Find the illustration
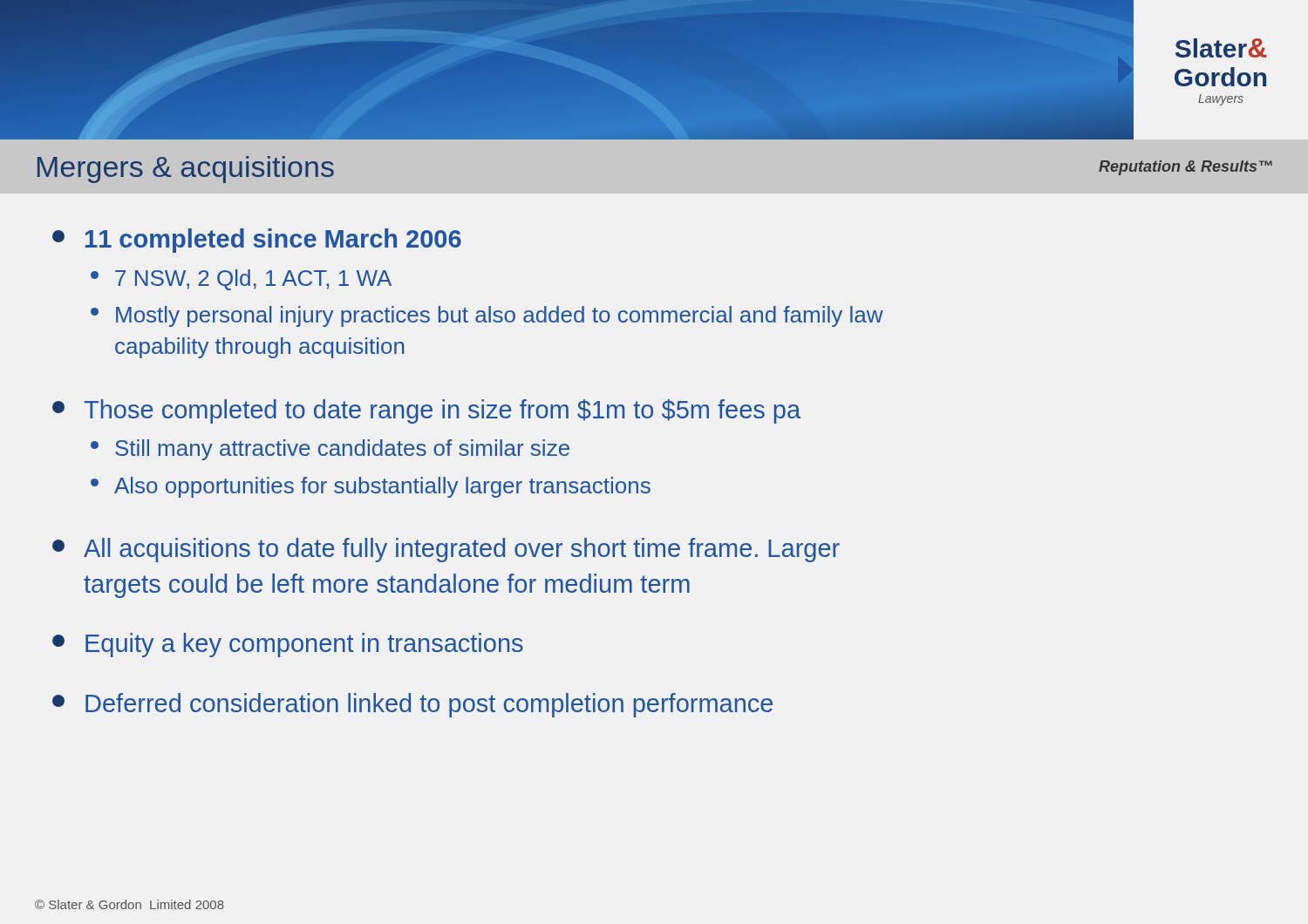 tap(654, 70)
